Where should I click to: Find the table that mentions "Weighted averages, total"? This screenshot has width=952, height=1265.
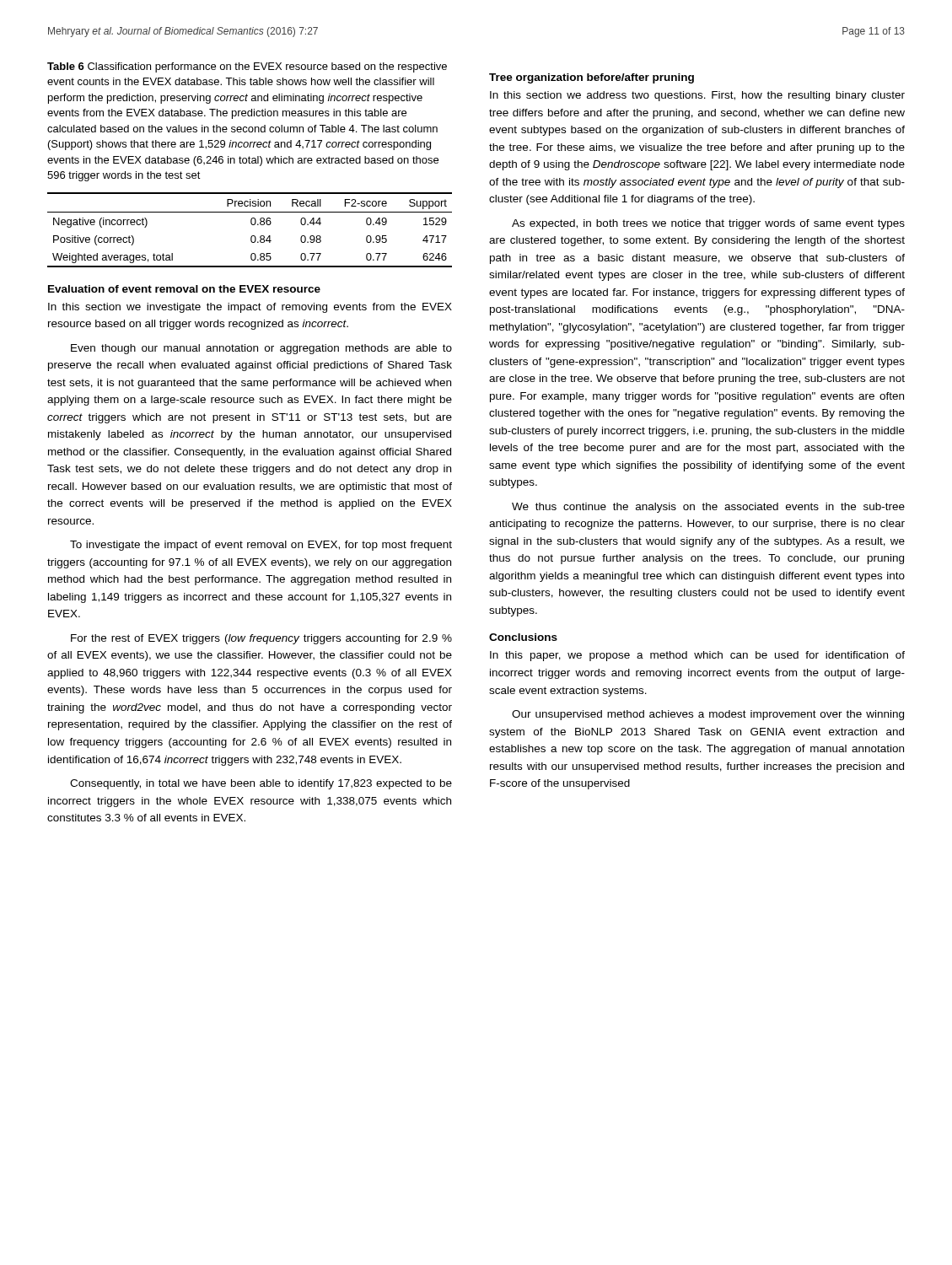pos(250,230)
